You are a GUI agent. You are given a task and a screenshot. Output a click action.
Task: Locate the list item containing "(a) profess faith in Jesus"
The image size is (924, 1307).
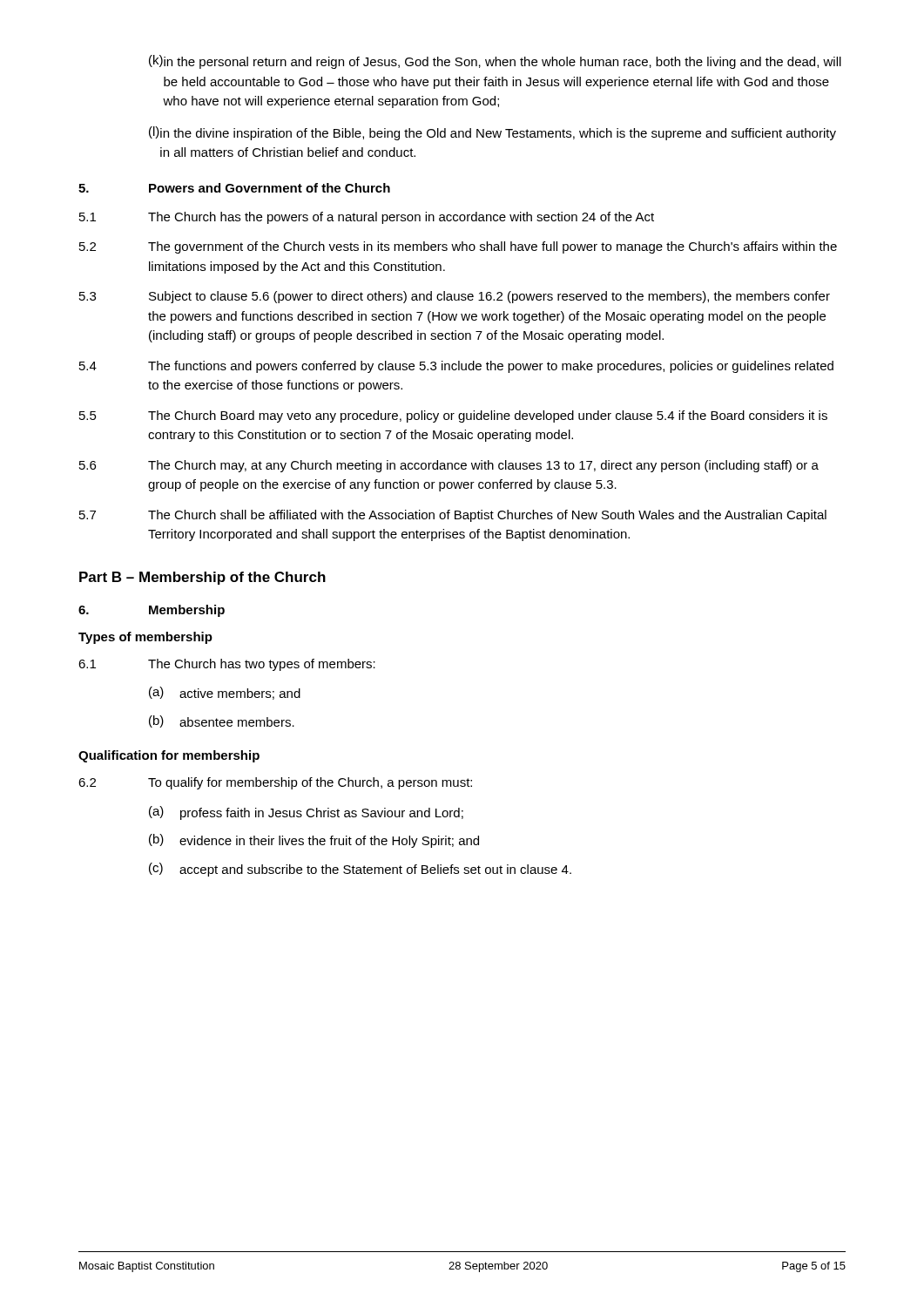[306, 813]
